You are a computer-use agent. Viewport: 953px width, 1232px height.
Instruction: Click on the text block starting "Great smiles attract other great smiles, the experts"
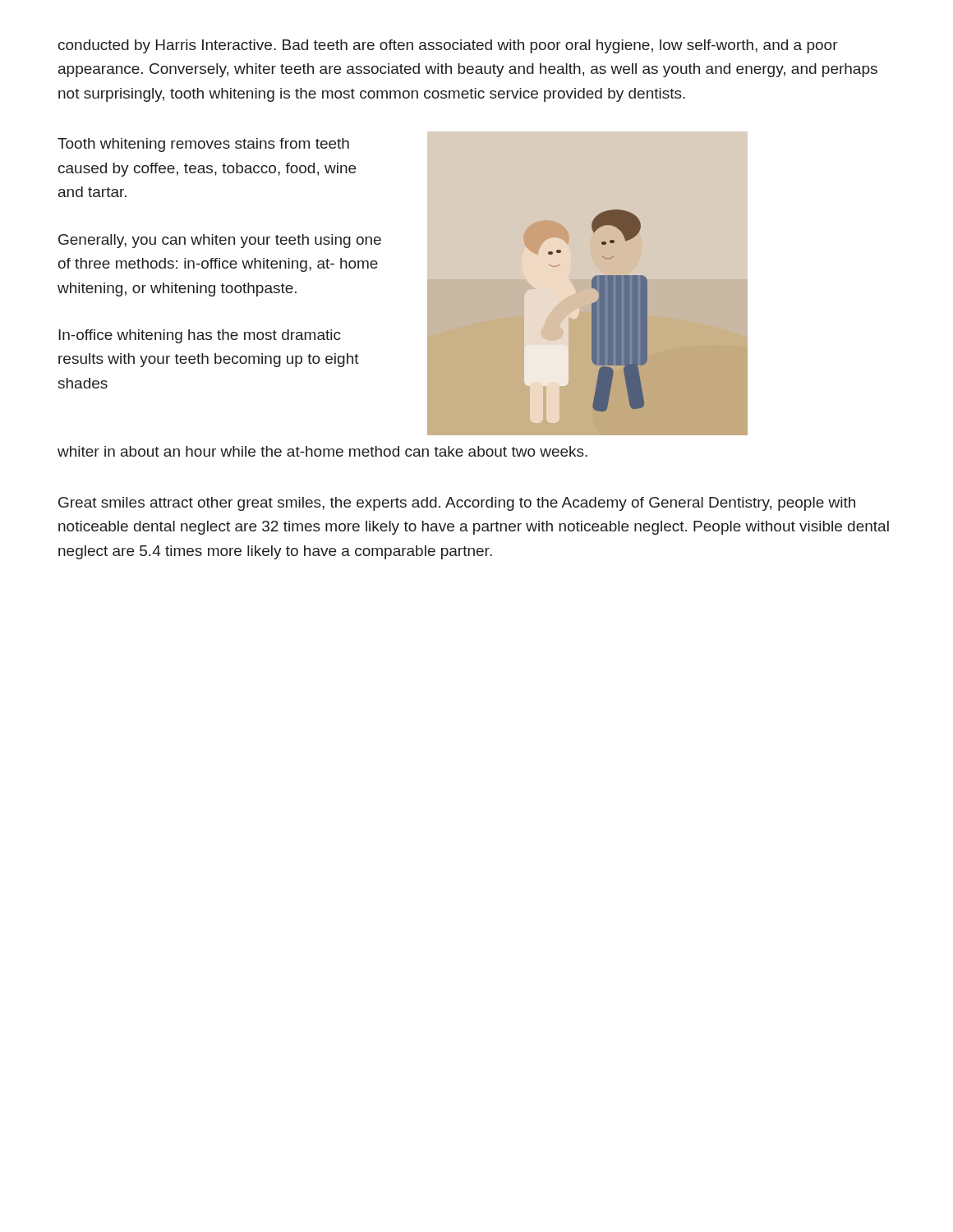(x=474, y=526)
